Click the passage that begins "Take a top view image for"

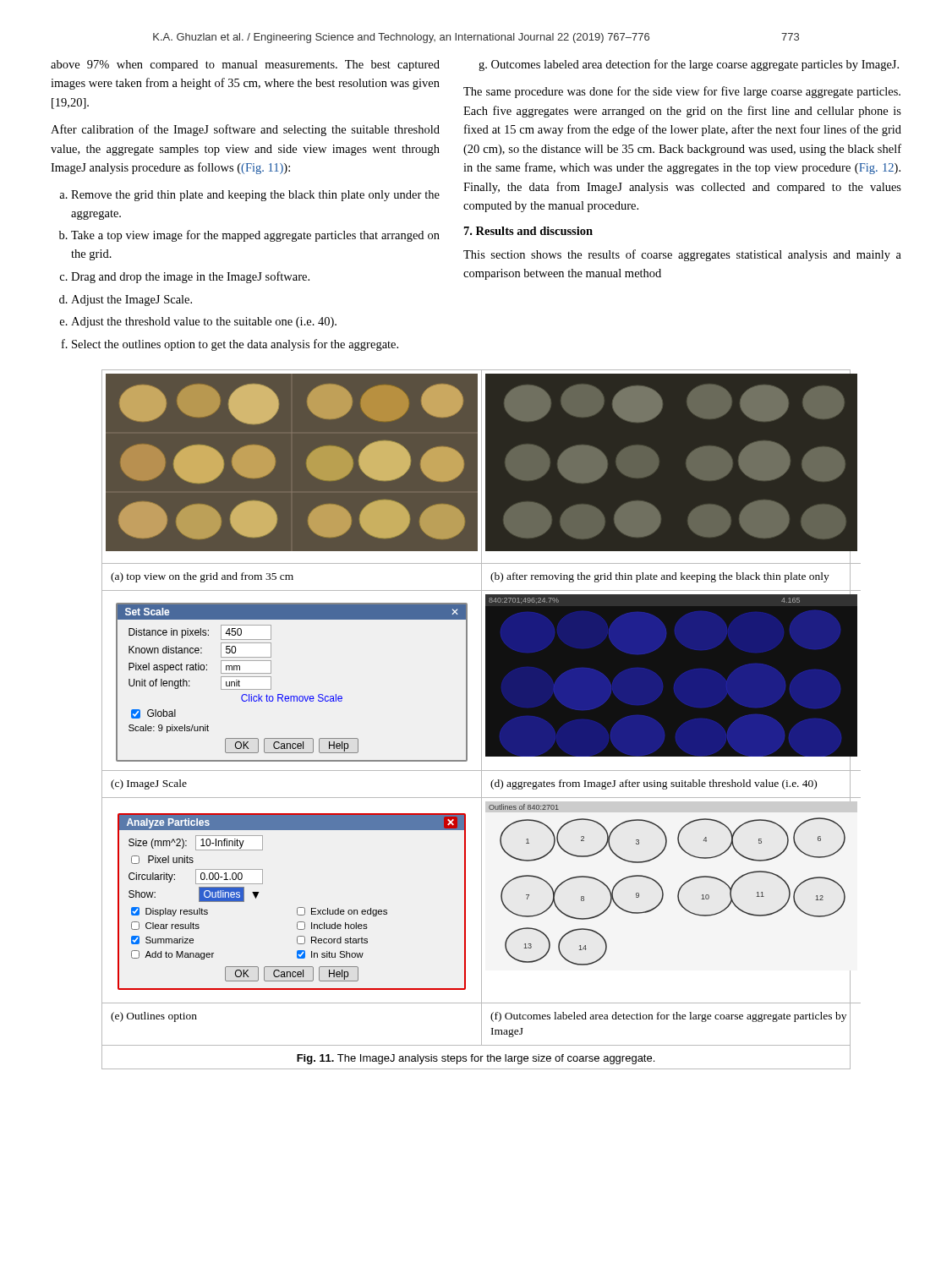pos(255,244)
